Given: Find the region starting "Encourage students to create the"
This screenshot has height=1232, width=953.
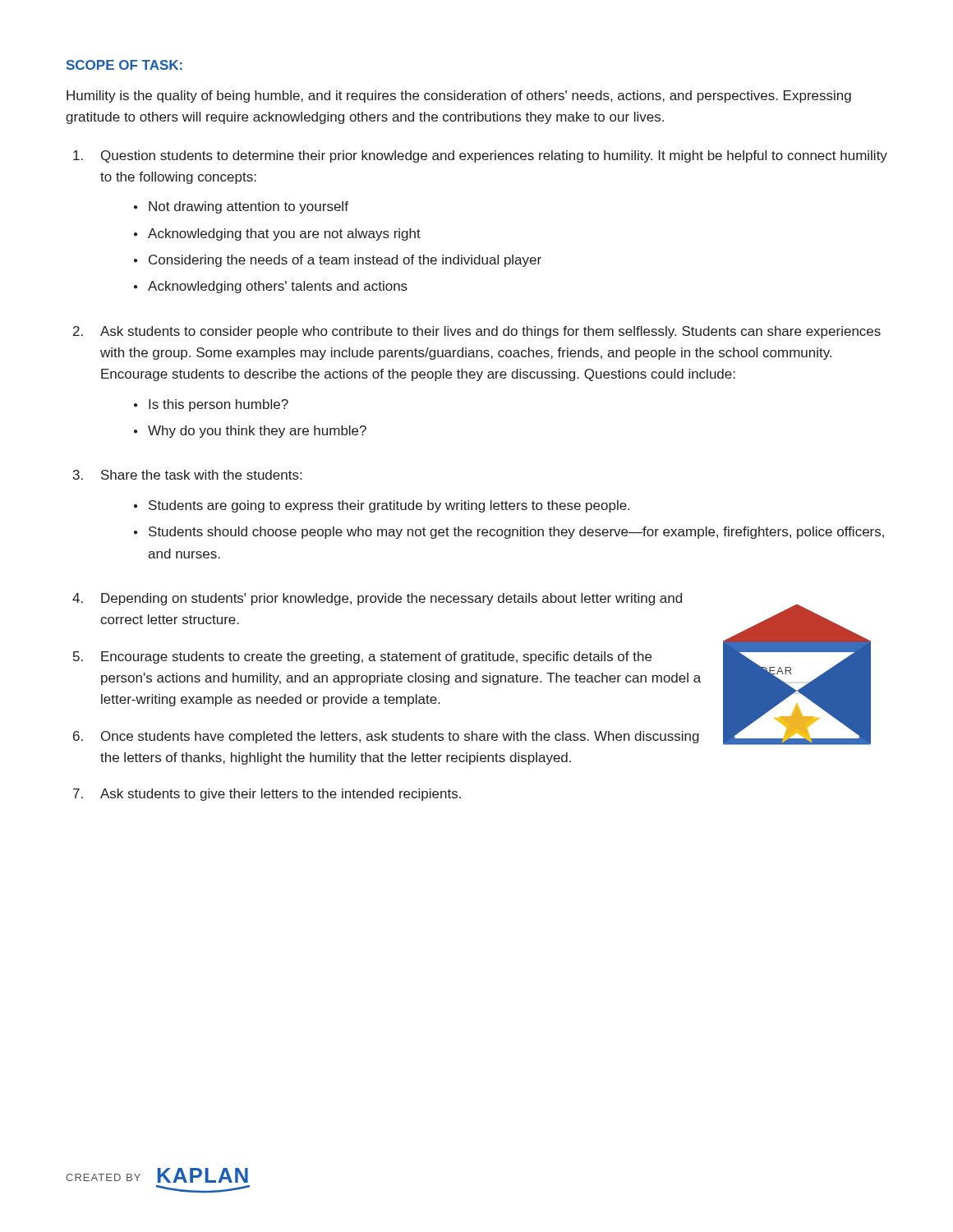Looking at the screenshot, I should (x=403, y=678).
